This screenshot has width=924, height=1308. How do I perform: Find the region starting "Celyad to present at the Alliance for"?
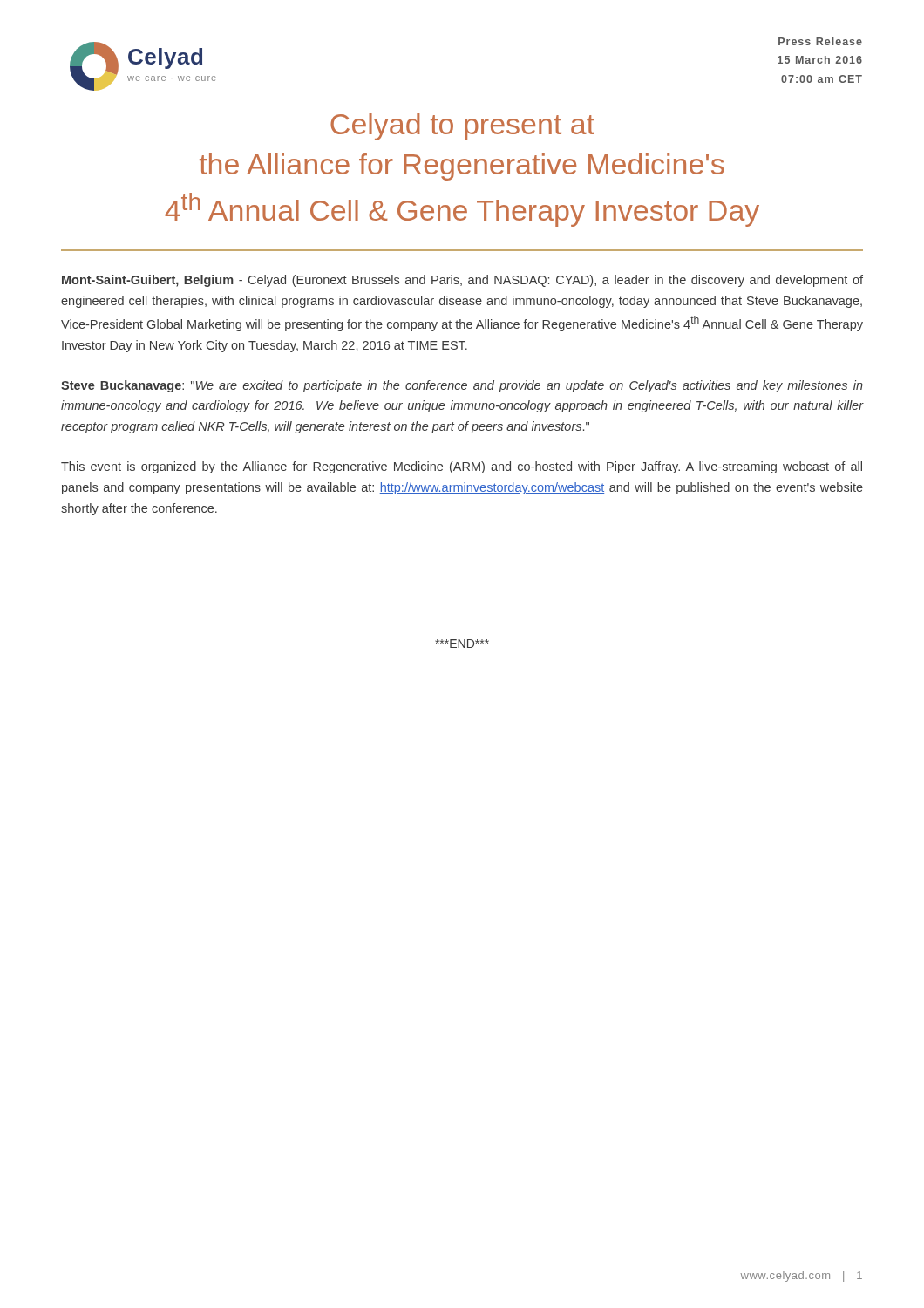pos(462,168)
